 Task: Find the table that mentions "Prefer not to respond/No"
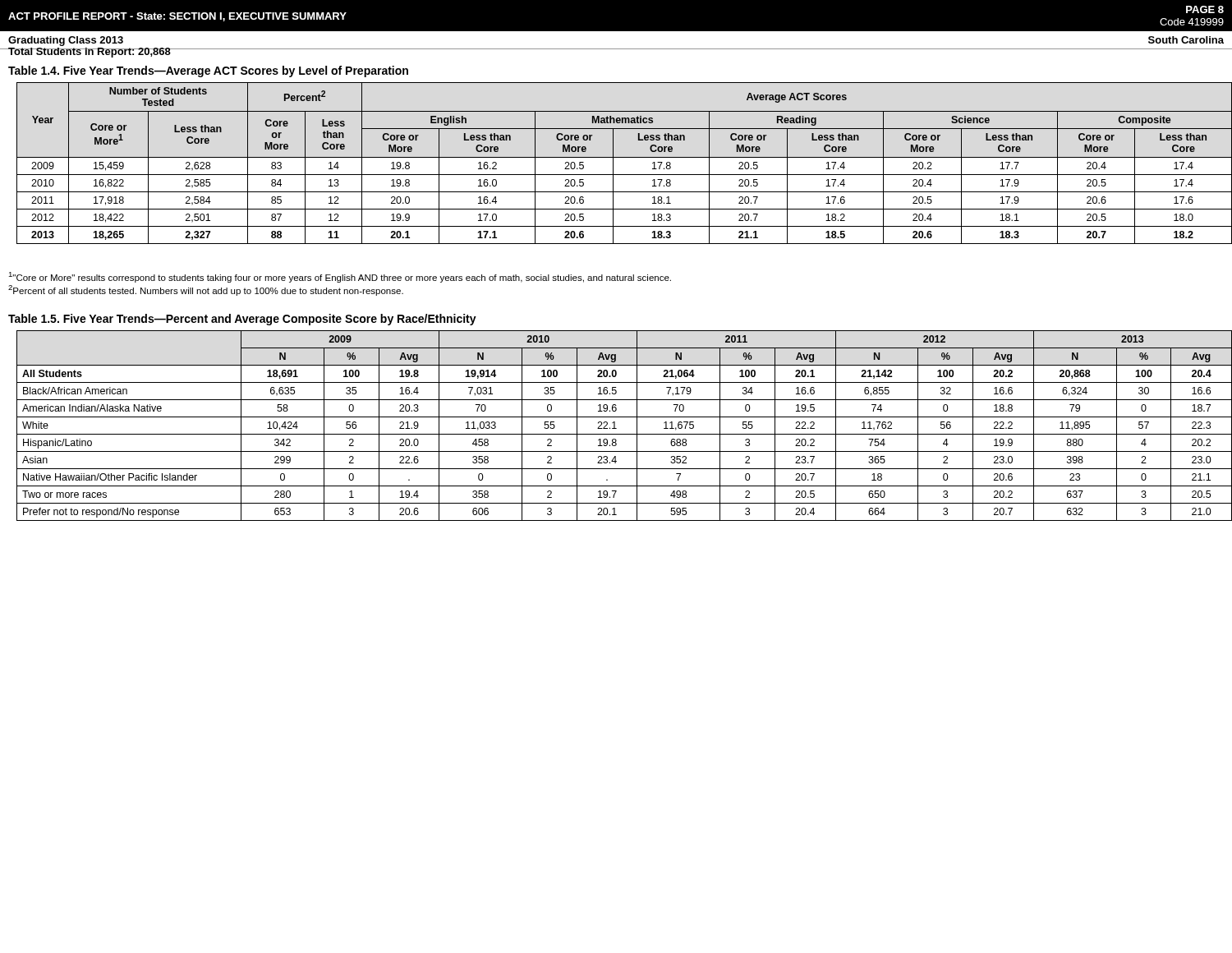616,426
